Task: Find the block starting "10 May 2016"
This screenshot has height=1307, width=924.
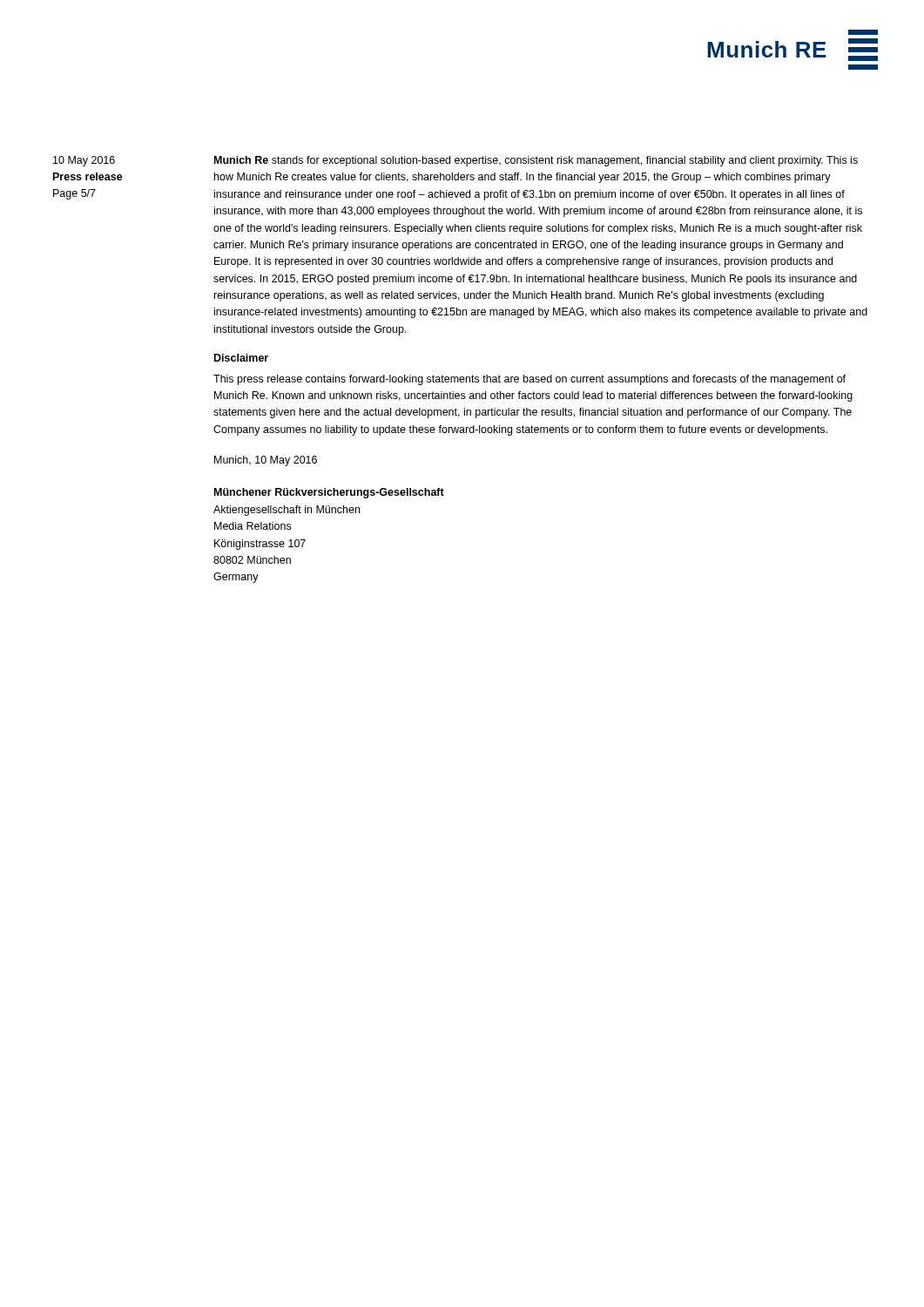Action: point(87,177)
